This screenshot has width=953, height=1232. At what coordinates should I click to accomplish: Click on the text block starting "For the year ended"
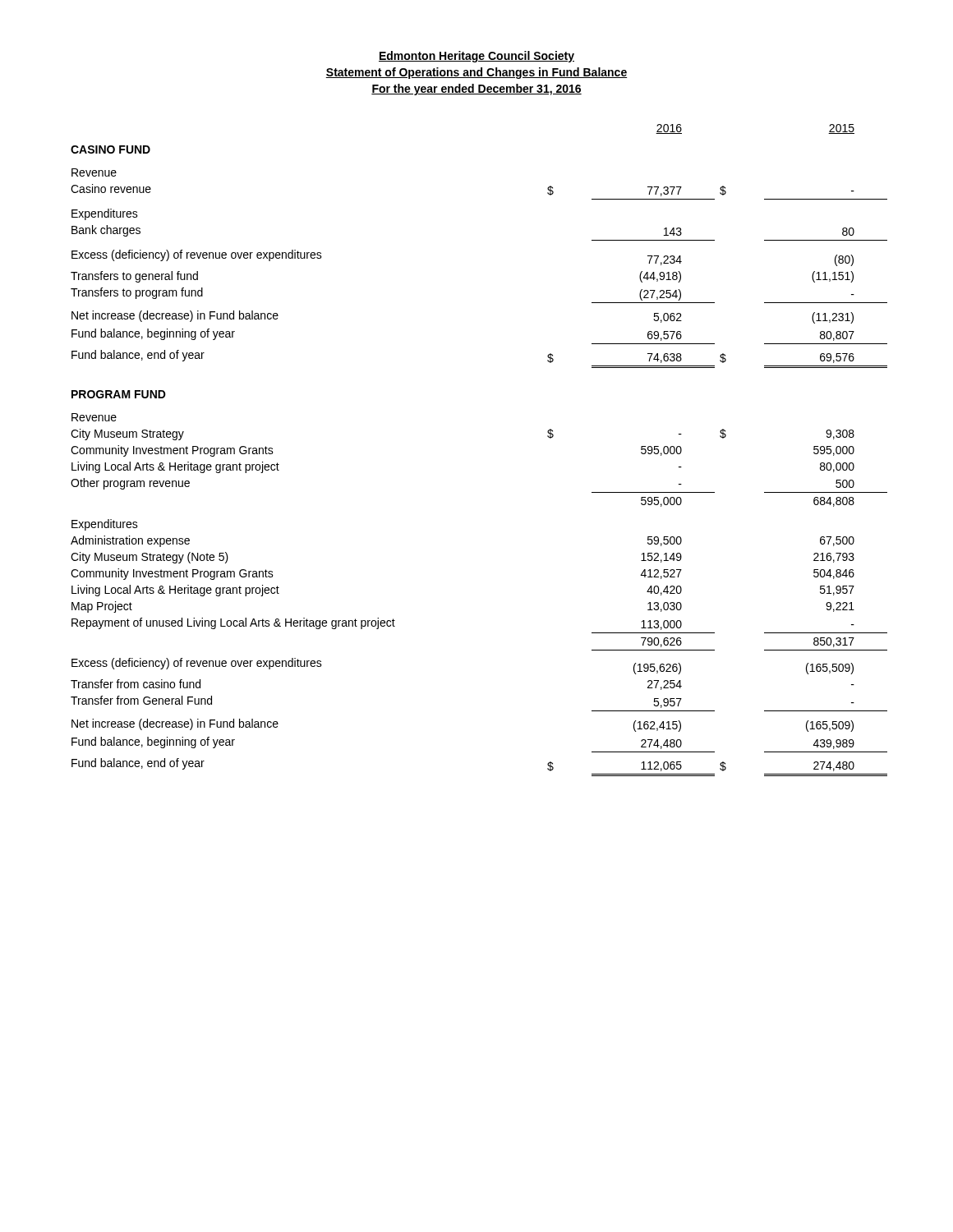(x=476, y=89)
